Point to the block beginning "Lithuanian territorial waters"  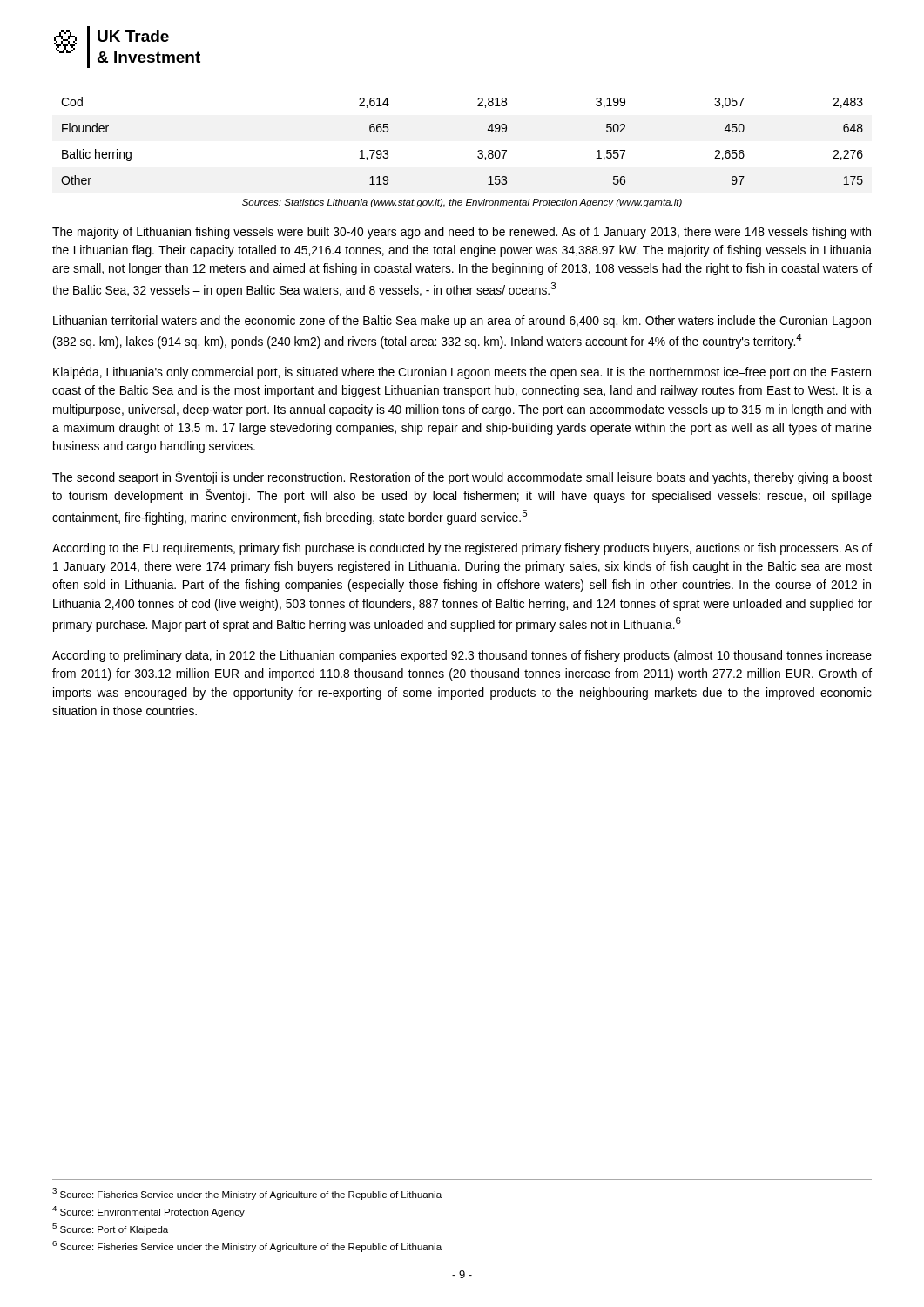(462, 331)
